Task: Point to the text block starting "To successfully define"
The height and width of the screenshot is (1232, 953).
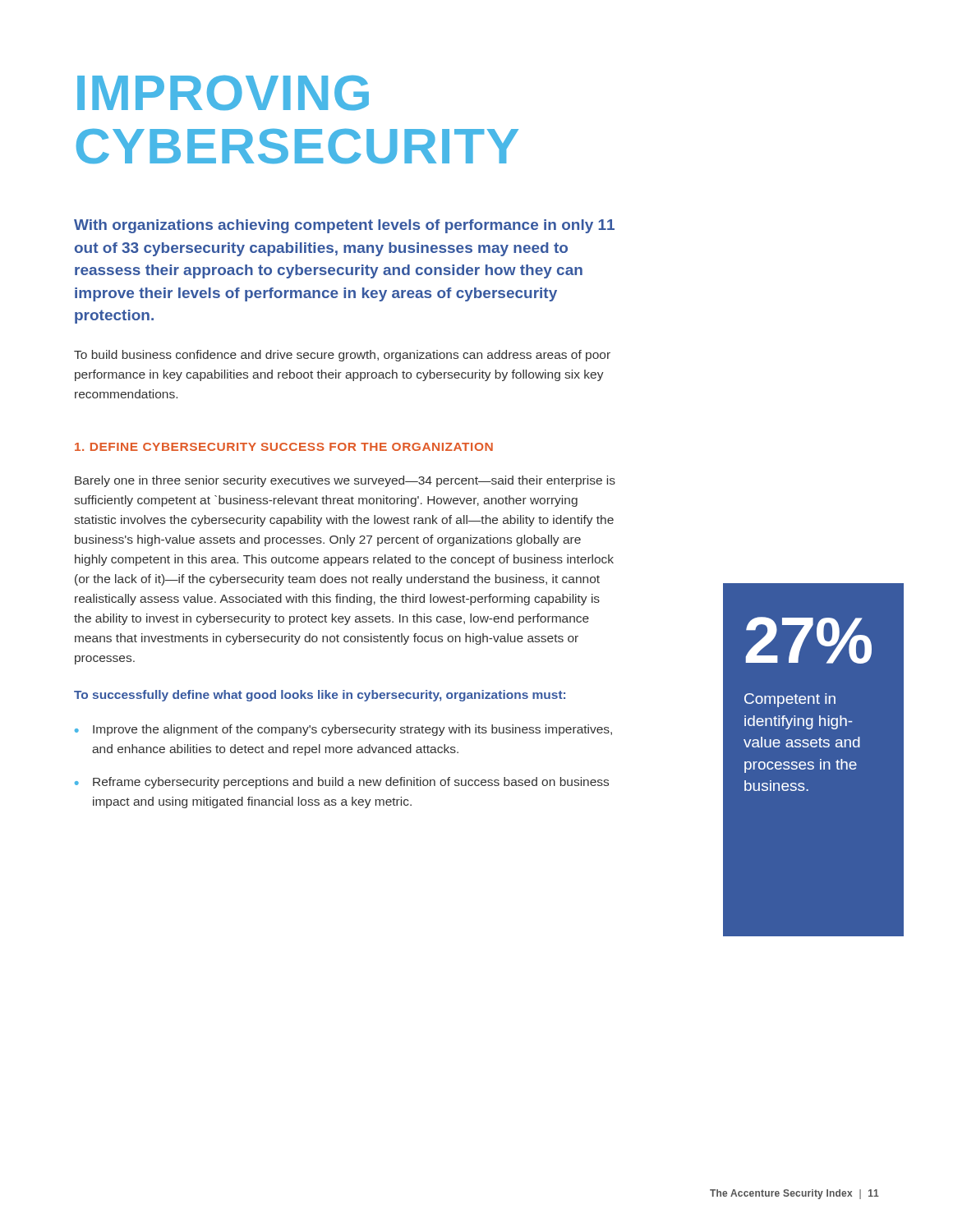Action: 345,695
